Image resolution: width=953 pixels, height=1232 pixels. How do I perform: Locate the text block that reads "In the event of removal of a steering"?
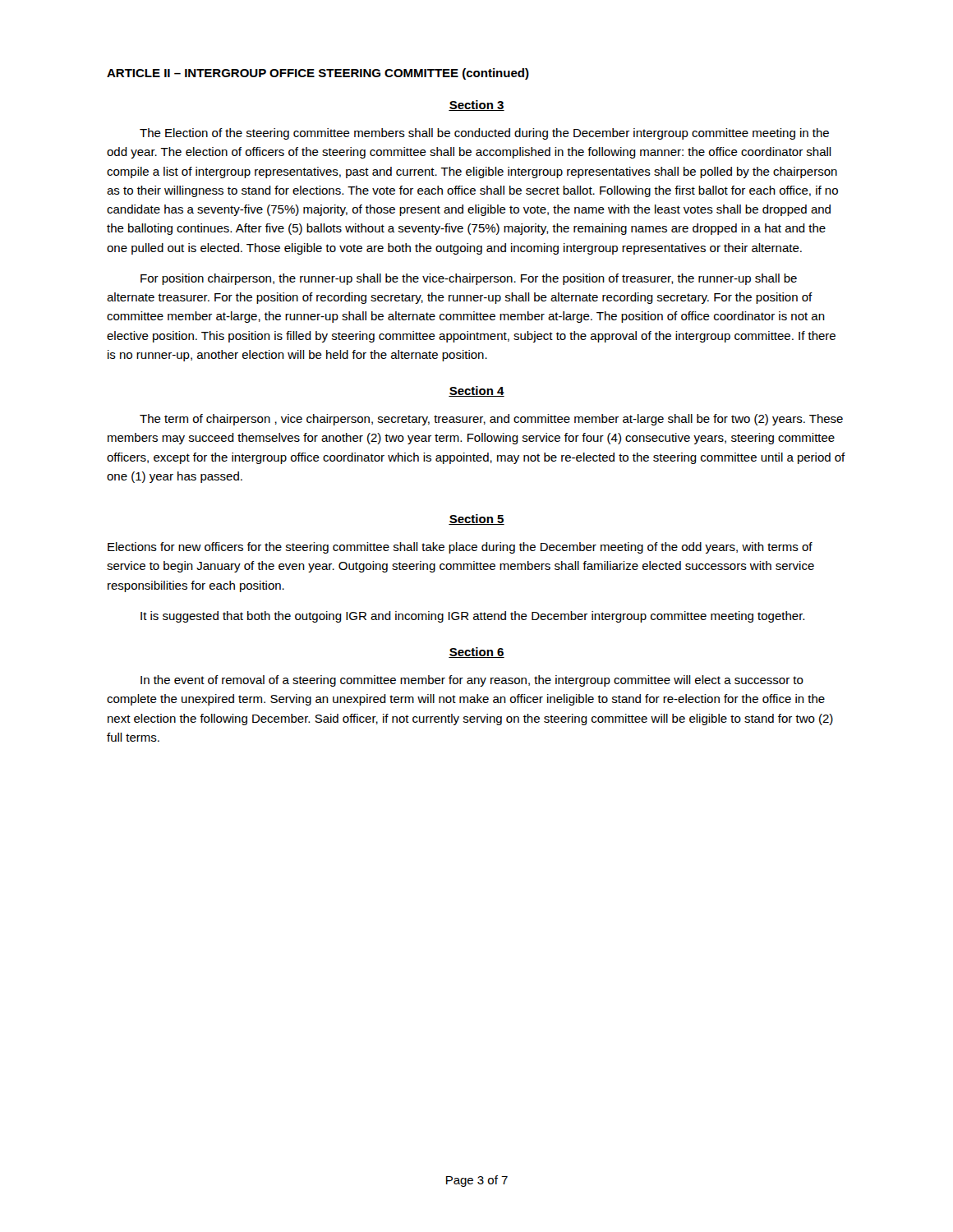click(x=470, y=708)
